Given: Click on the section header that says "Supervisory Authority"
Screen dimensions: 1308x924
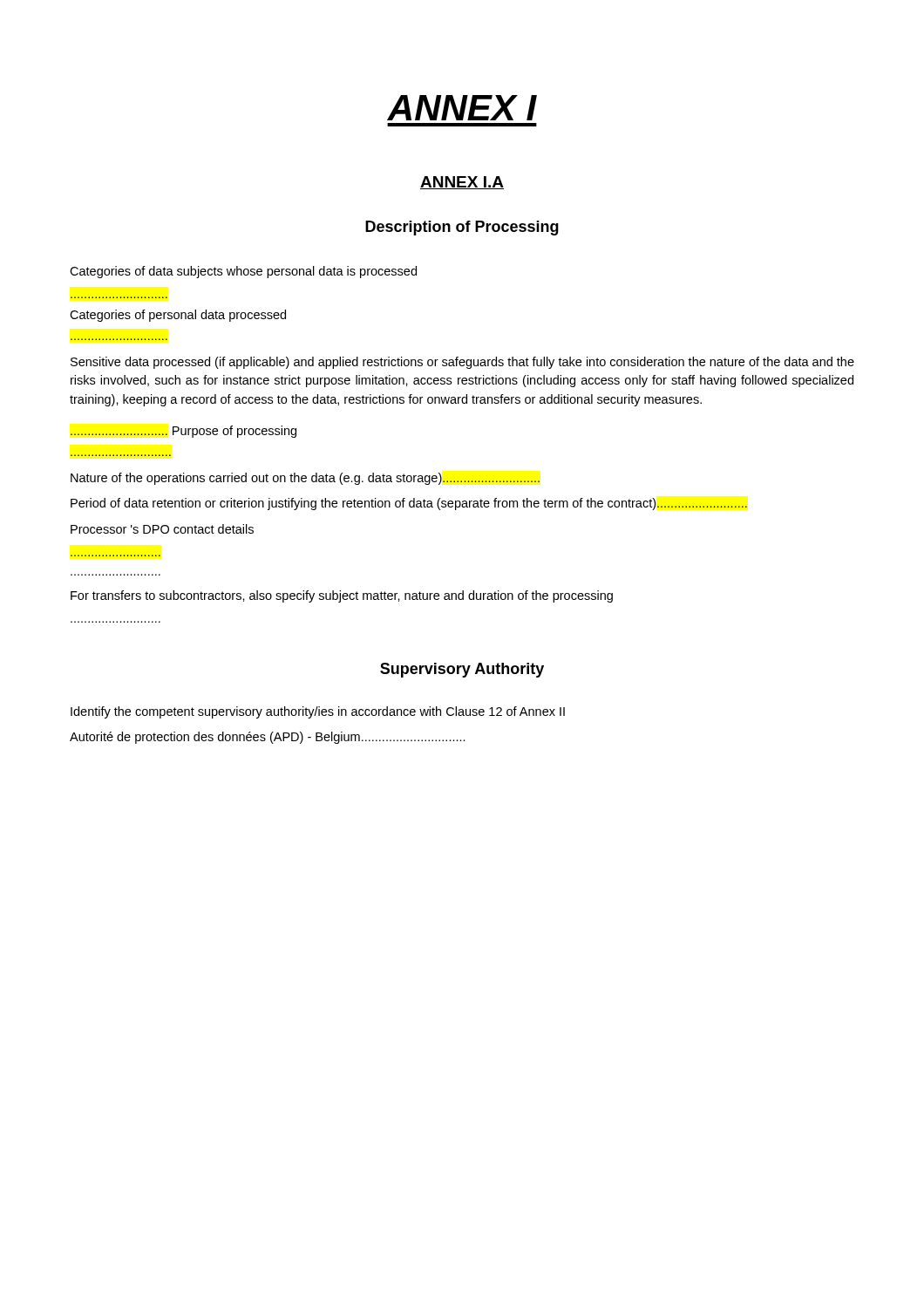Looking at the screenshot, I should 462,668.
